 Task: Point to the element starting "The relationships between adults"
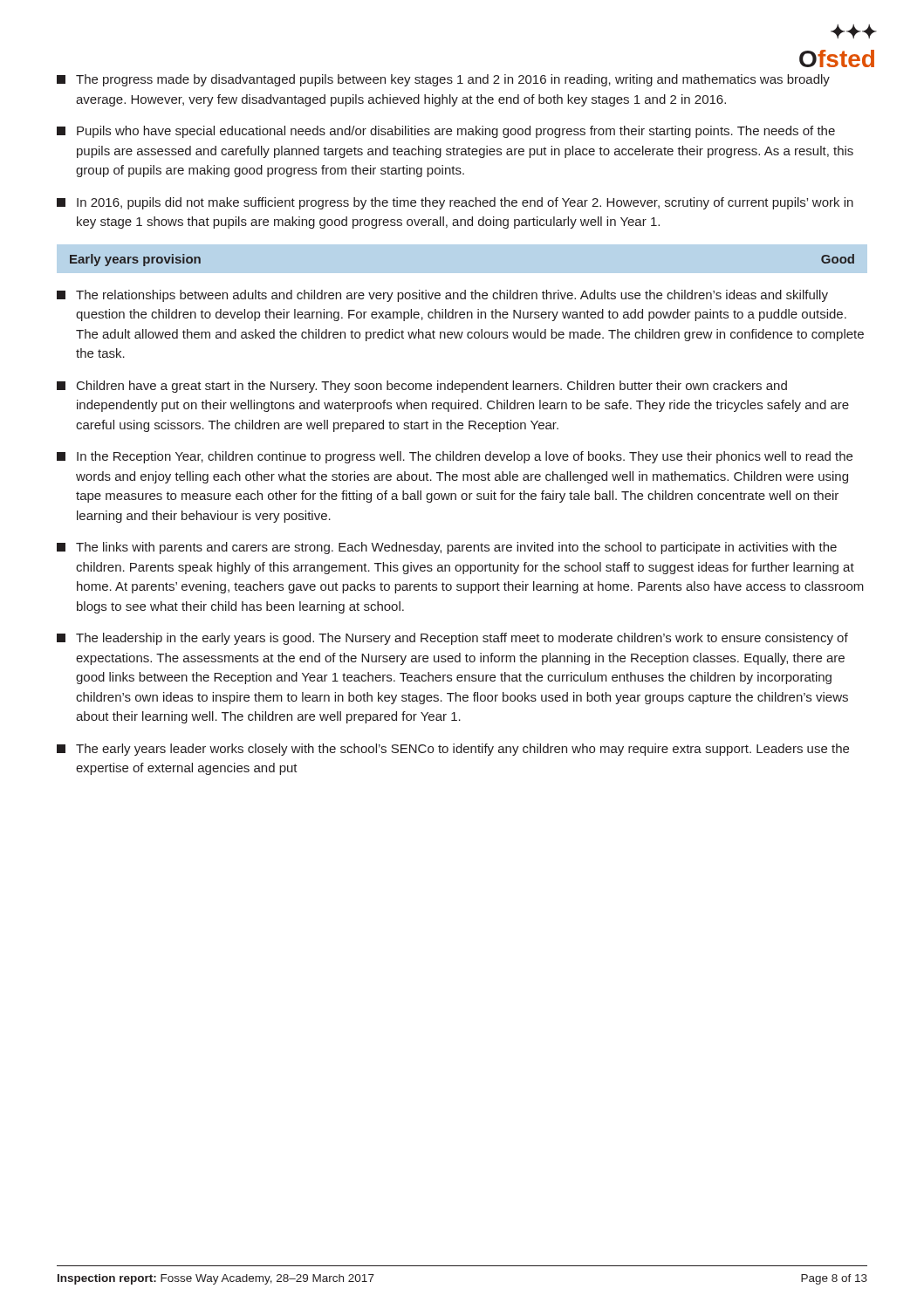pyautogui.click(x=462, y=324)
